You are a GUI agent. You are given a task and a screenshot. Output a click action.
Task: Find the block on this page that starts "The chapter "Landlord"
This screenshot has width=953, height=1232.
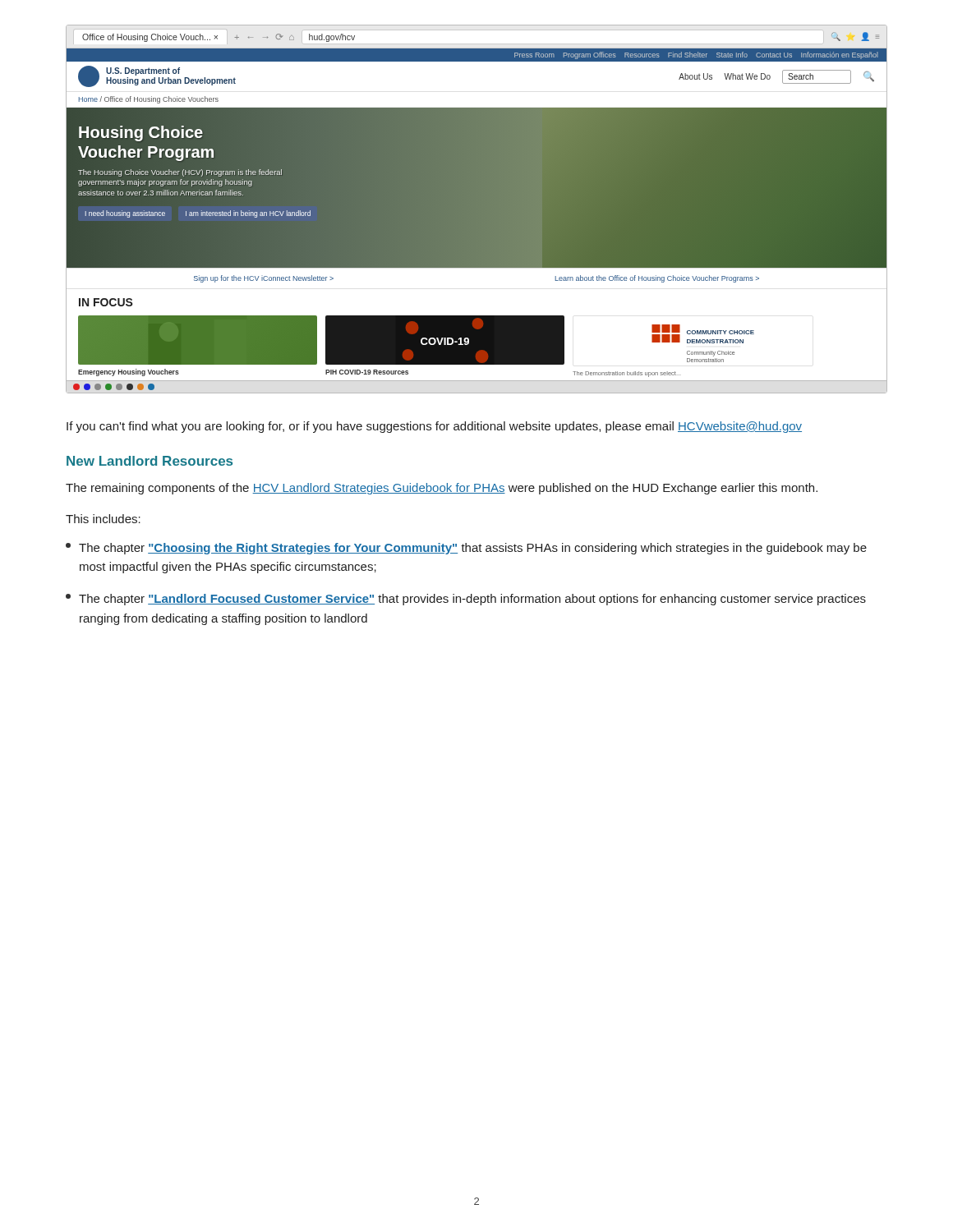pyautogui.click(x=476, y=608)
